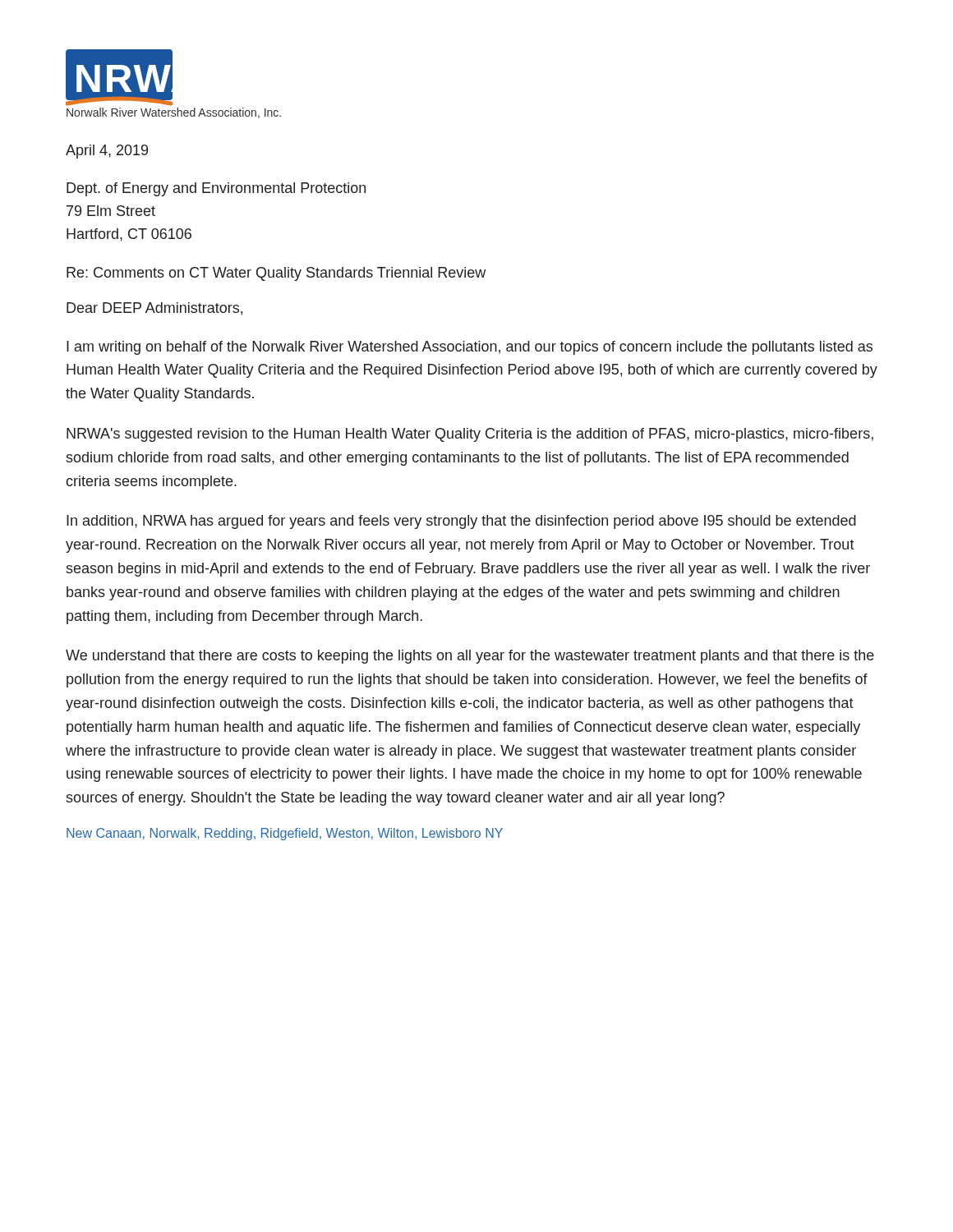Click on the text block that says "Re: Comments on CT Water Quality"
953x1232 pixels.
(276, 272)
